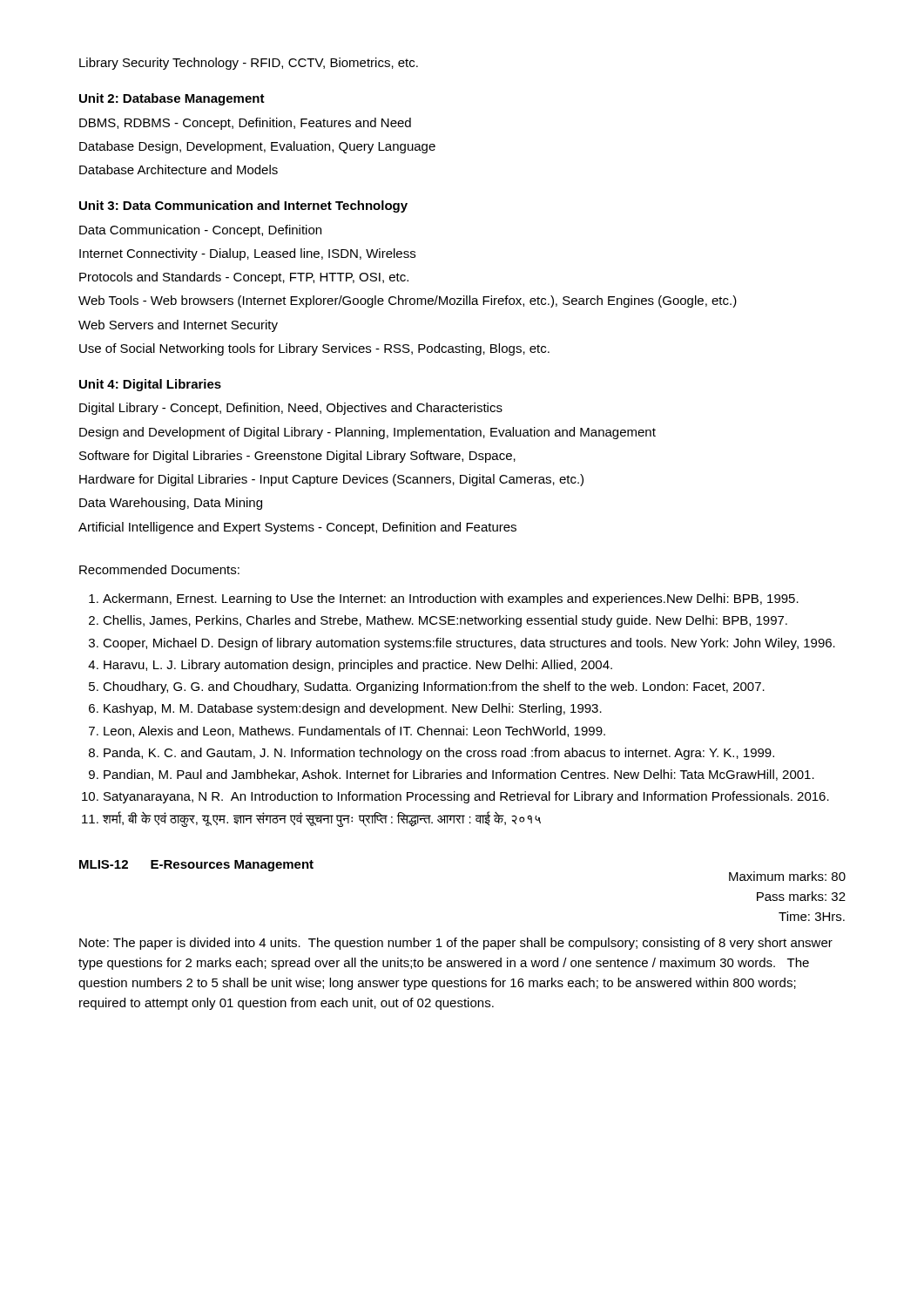Locate the section header that opens with "Unit 2: Database"
Screen dimensions: 1307x924
(x=171, y=98)
